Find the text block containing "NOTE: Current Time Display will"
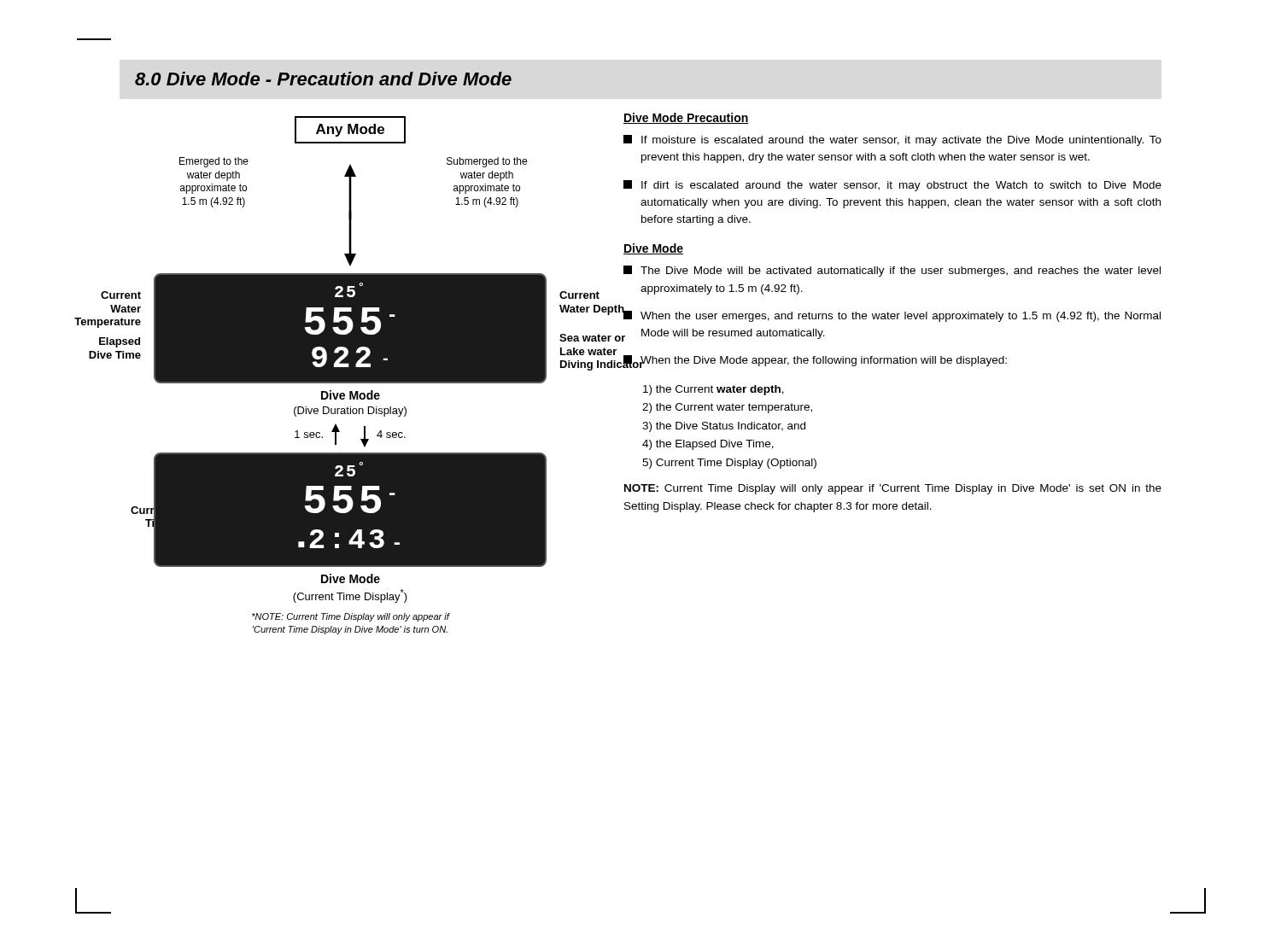The width and height of the screenshot is (1281, 952). [892, 497]
